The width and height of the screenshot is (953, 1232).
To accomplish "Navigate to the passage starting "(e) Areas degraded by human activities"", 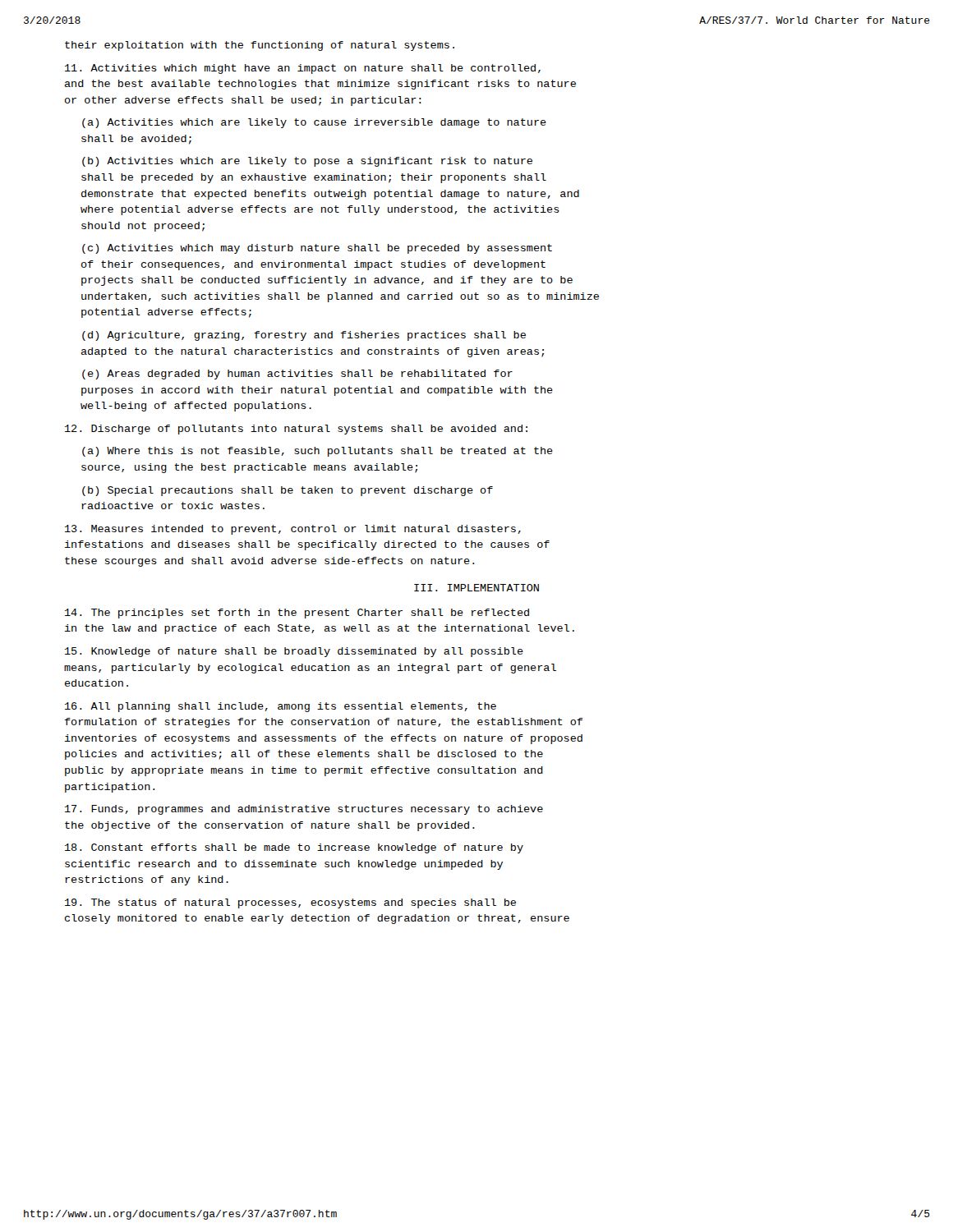I will (x=505, y=390).
